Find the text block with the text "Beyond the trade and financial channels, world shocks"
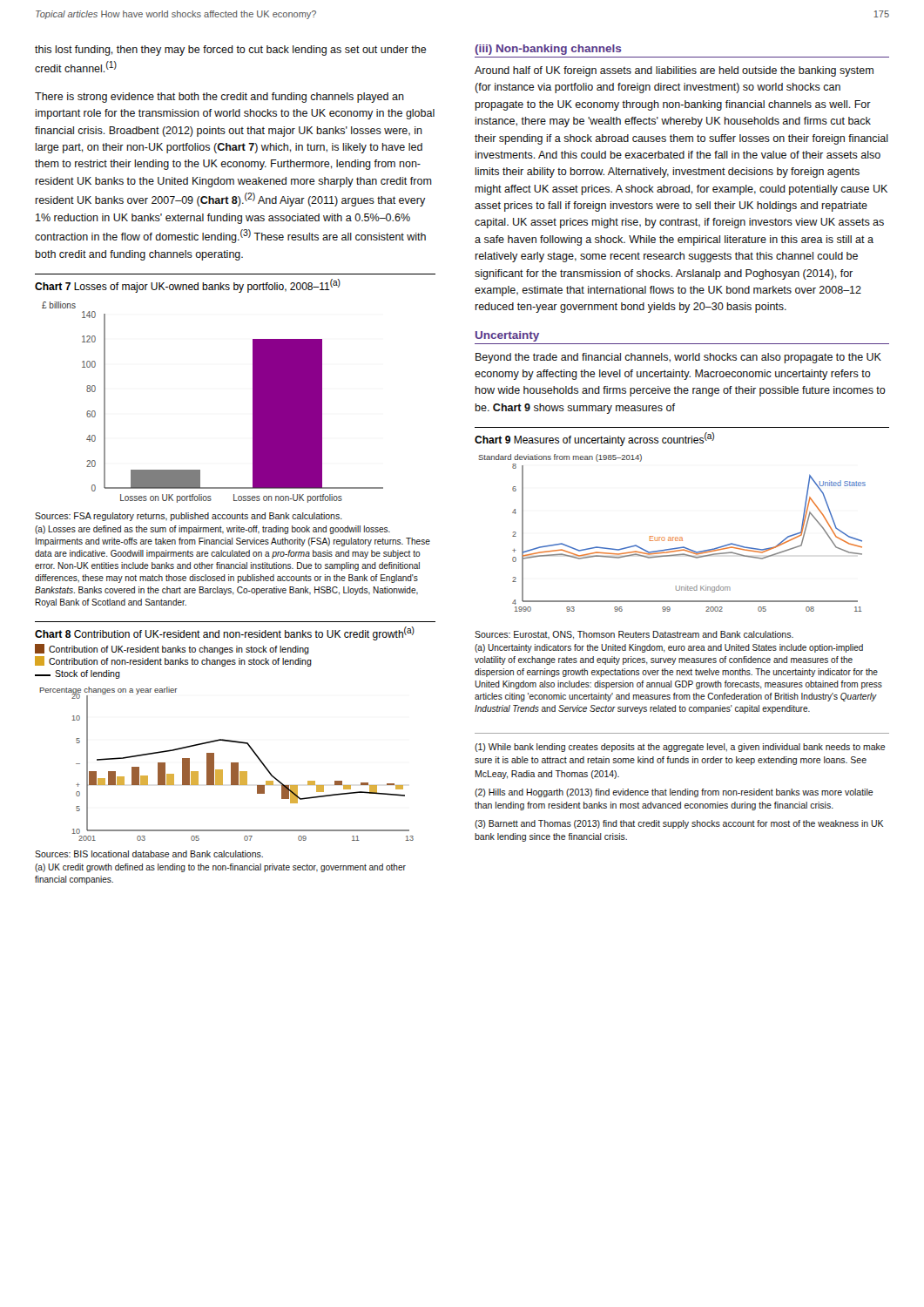Screen dimensions: 1307x924 click(680, 382)
